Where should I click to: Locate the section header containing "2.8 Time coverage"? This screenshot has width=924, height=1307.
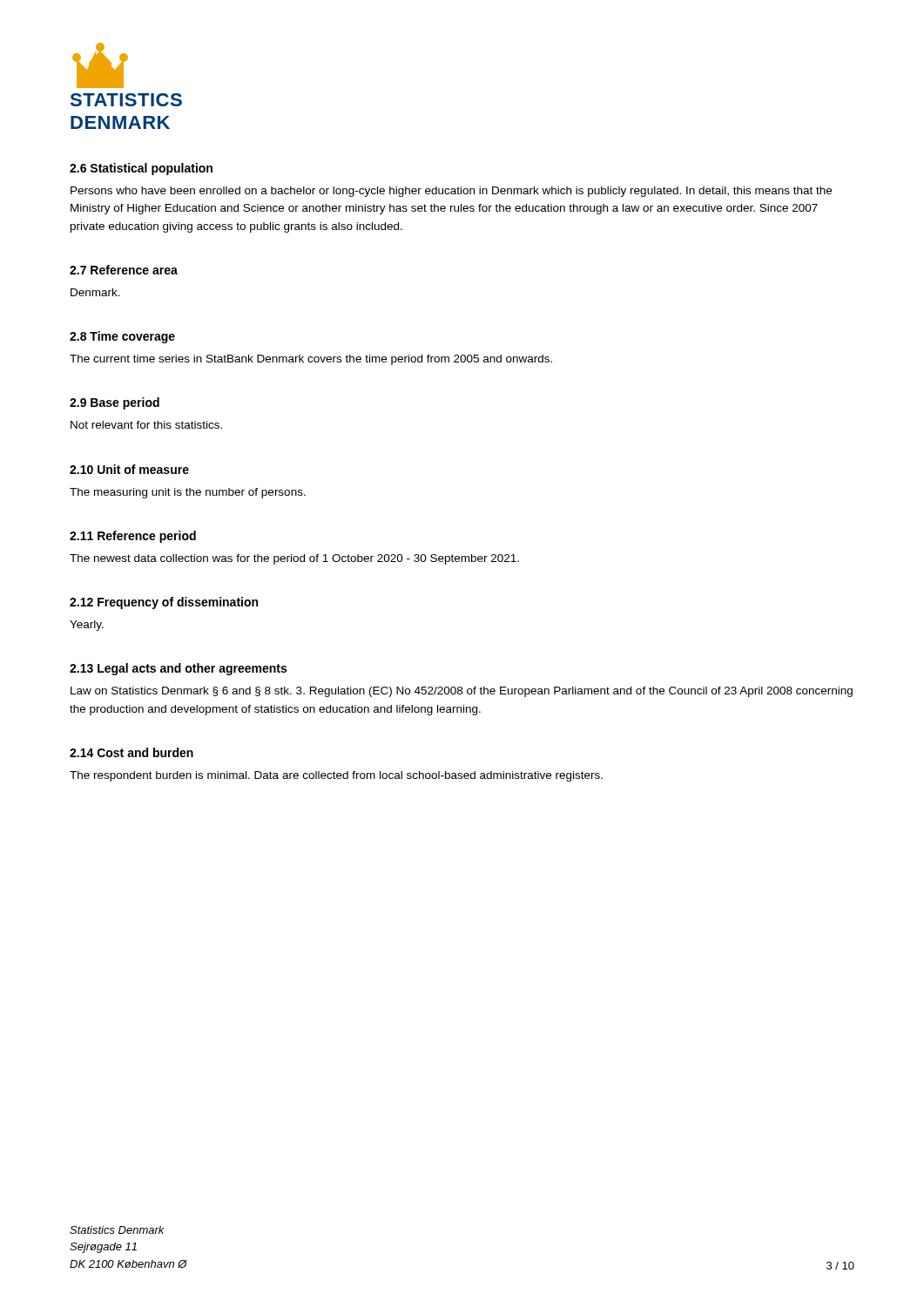122,336
